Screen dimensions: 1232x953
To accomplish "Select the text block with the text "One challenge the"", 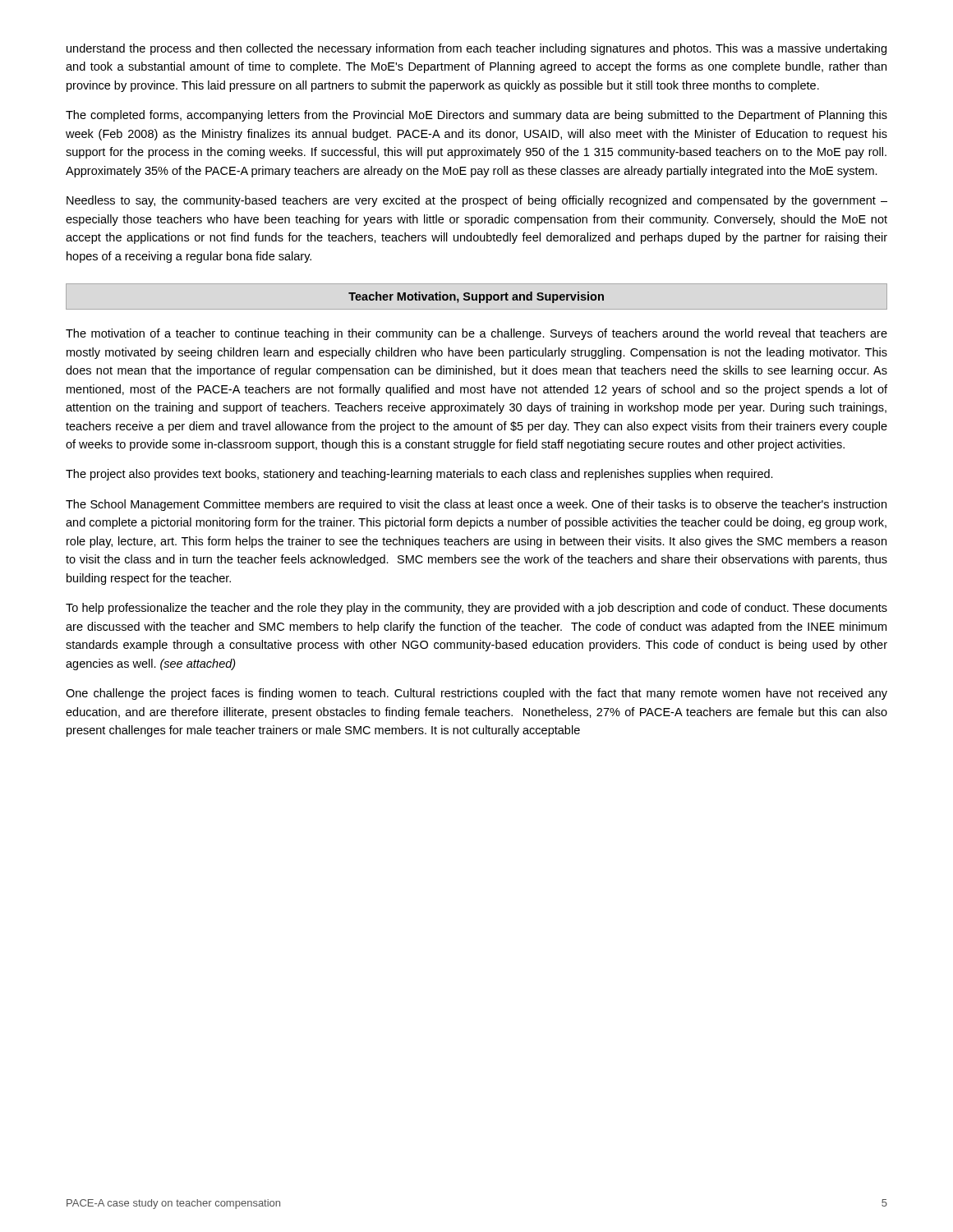I will [x=476, y=712].
